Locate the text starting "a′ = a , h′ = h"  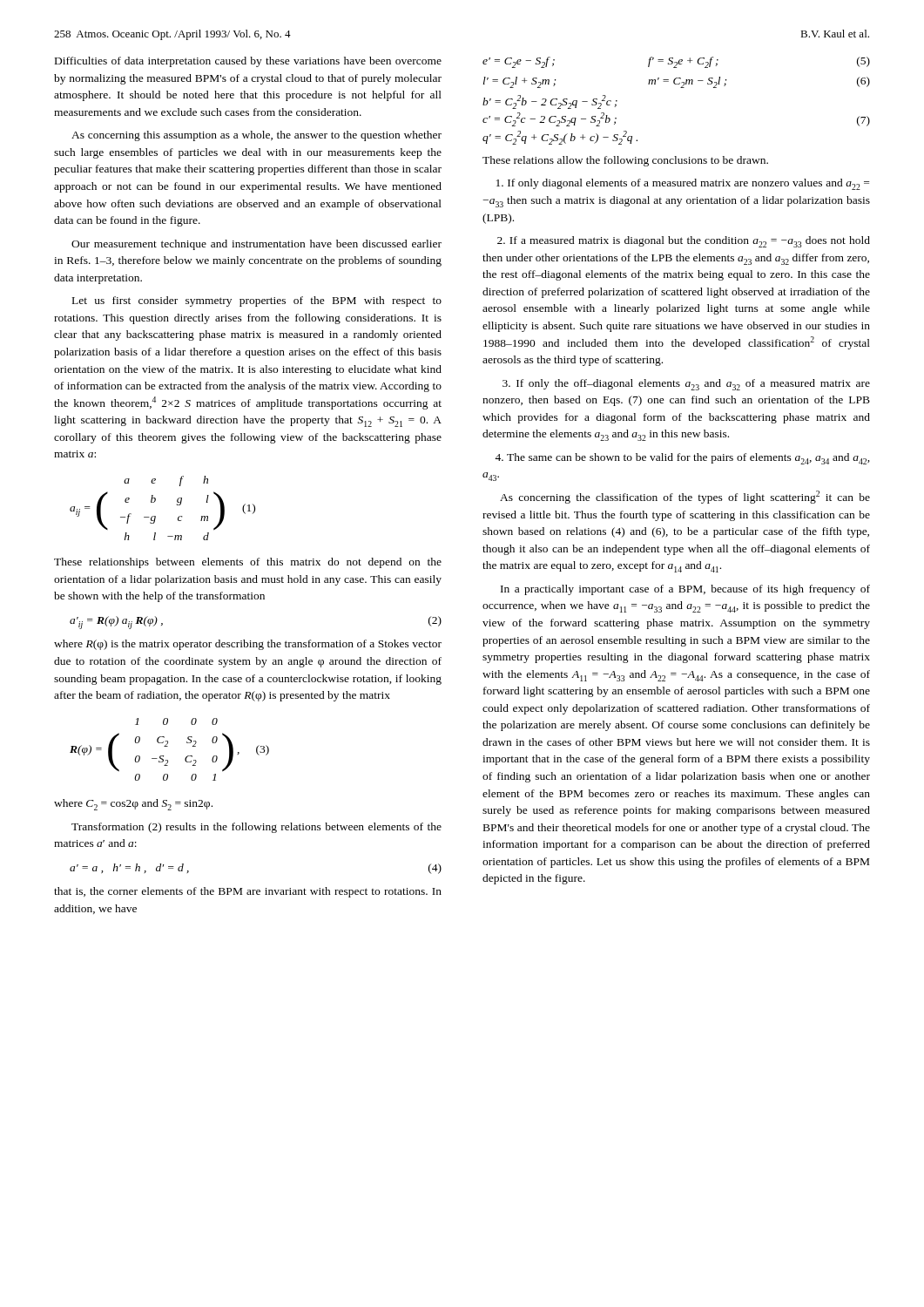[137, 867]
